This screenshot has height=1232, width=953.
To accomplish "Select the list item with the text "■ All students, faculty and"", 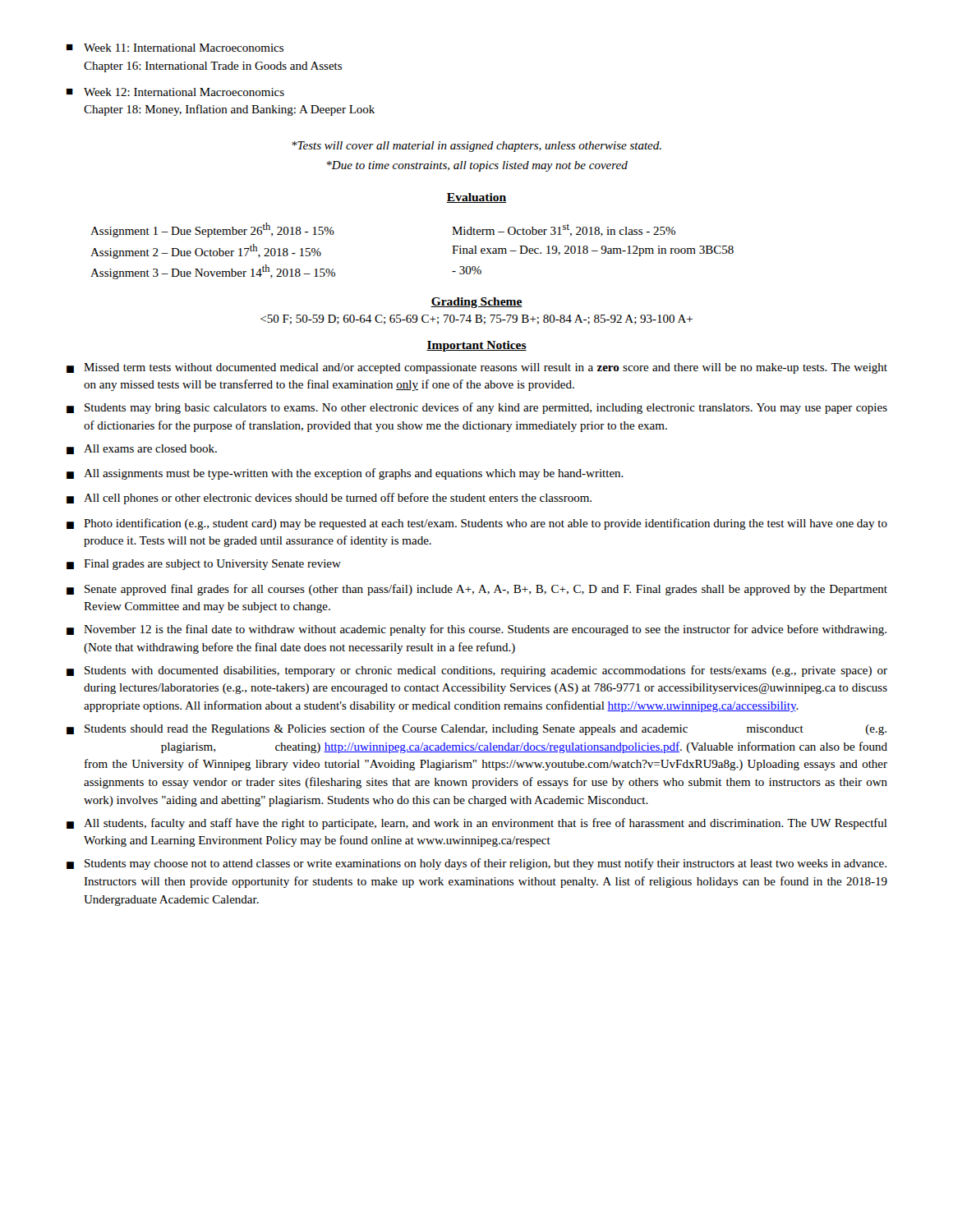I will [476, 832].
